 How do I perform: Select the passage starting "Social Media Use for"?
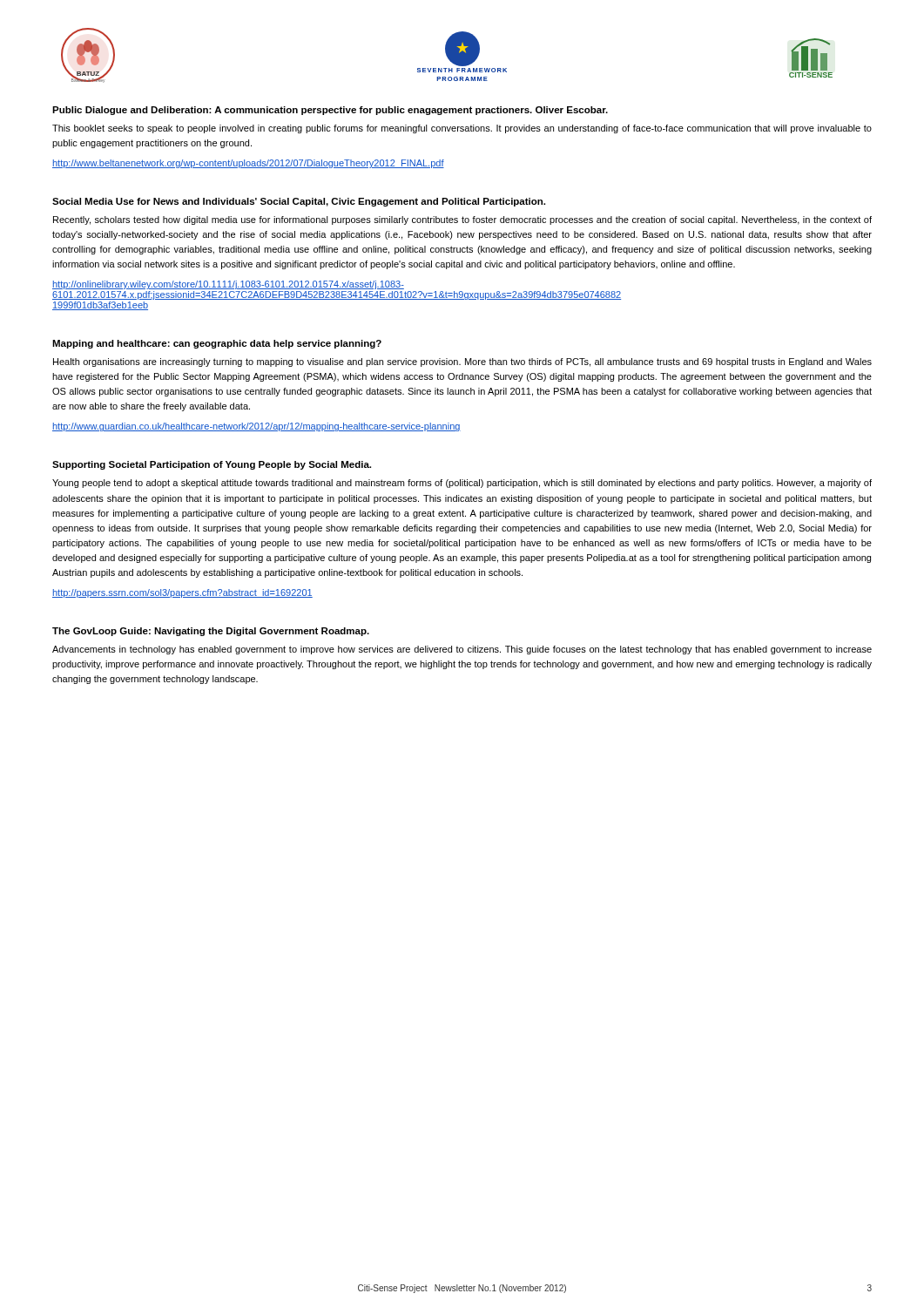click(299, 201)
